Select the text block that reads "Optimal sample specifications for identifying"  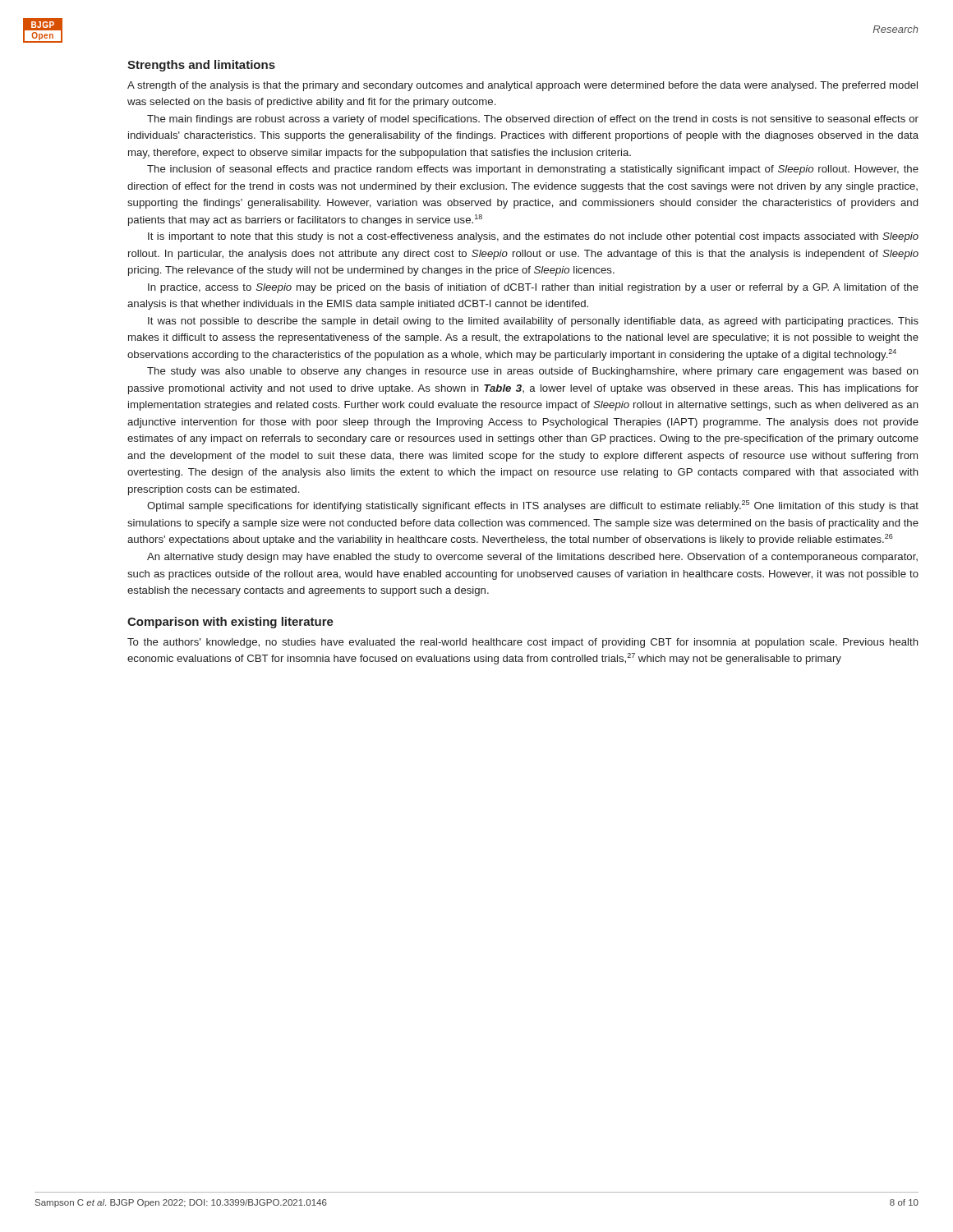click(x=523, y=523)
